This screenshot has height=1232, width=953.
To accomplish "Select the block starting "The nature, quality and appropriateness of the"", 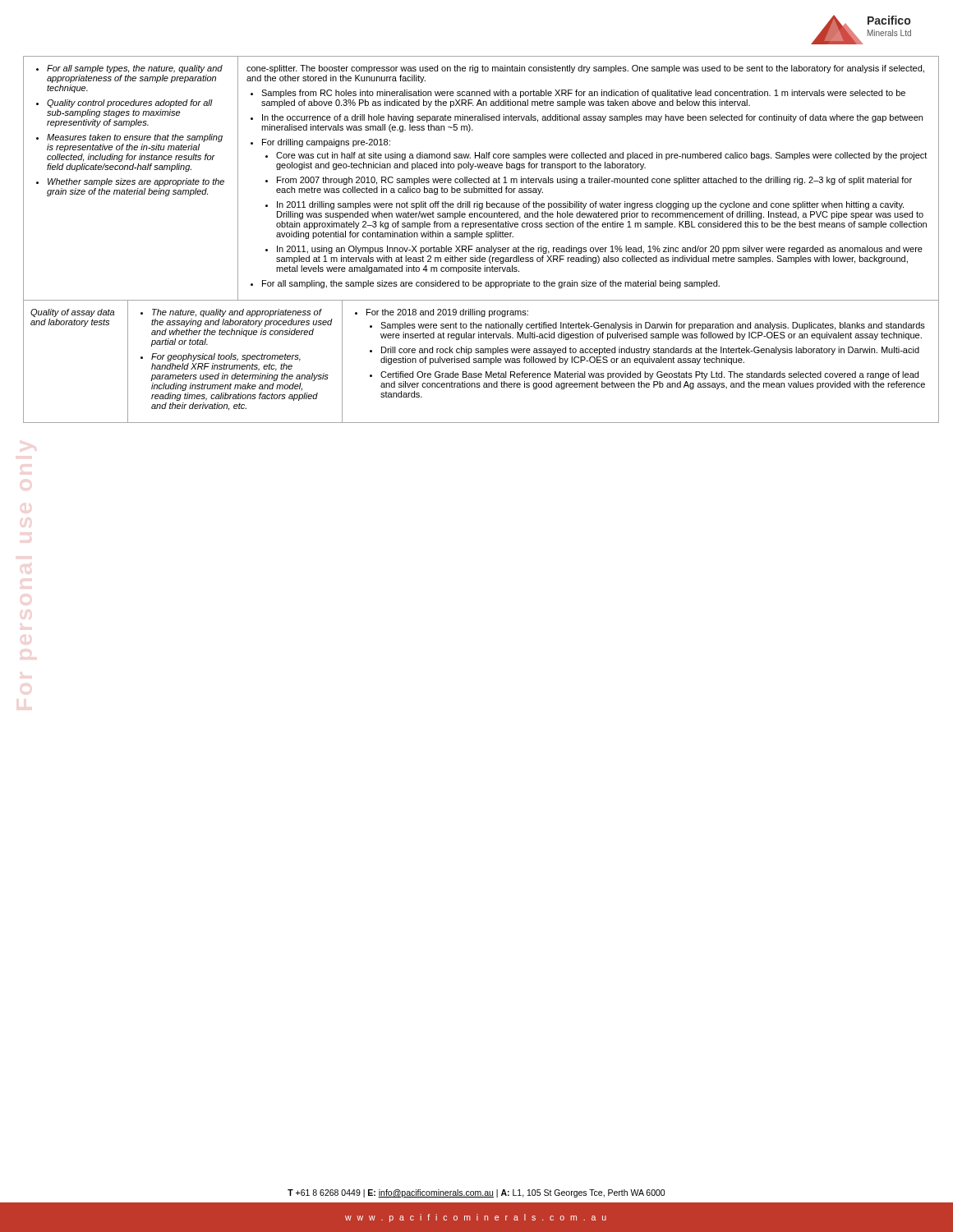I will (x=242, y=327).
